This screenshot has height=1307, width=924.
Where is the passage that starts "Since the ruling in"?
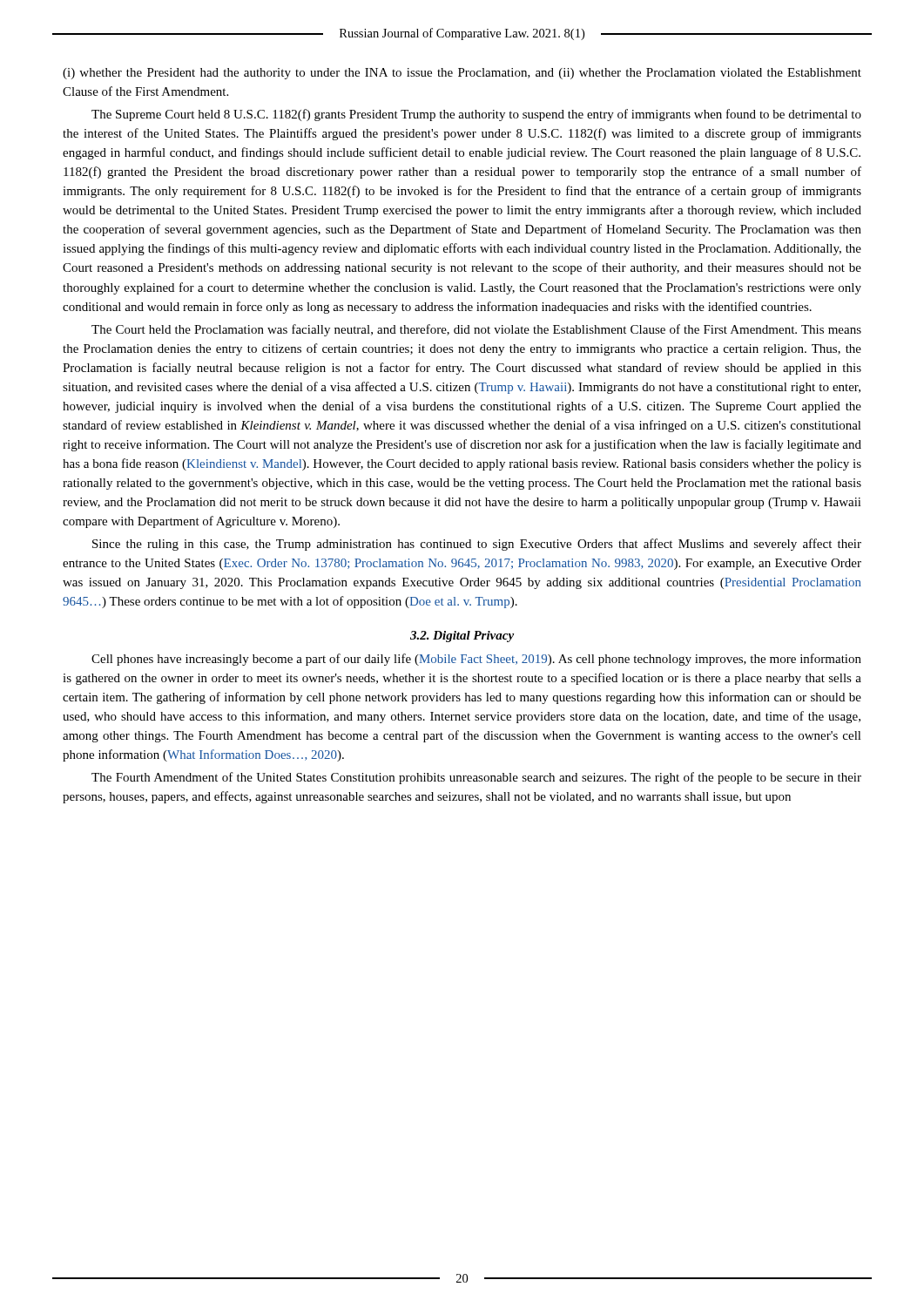tap(462, 573)
